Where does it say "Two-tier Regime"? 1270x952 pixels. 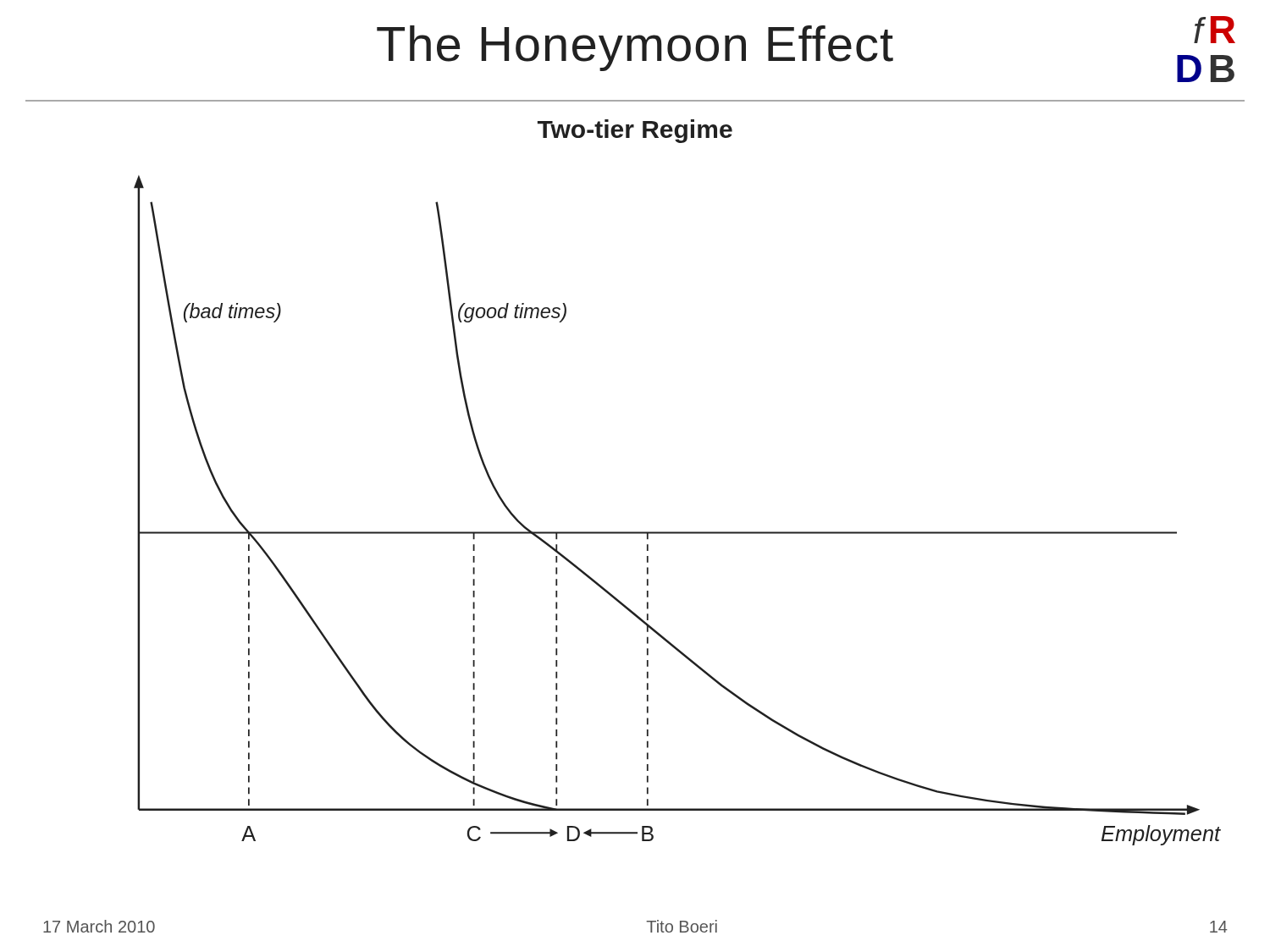pyautogui.click(x=635, y=129)
